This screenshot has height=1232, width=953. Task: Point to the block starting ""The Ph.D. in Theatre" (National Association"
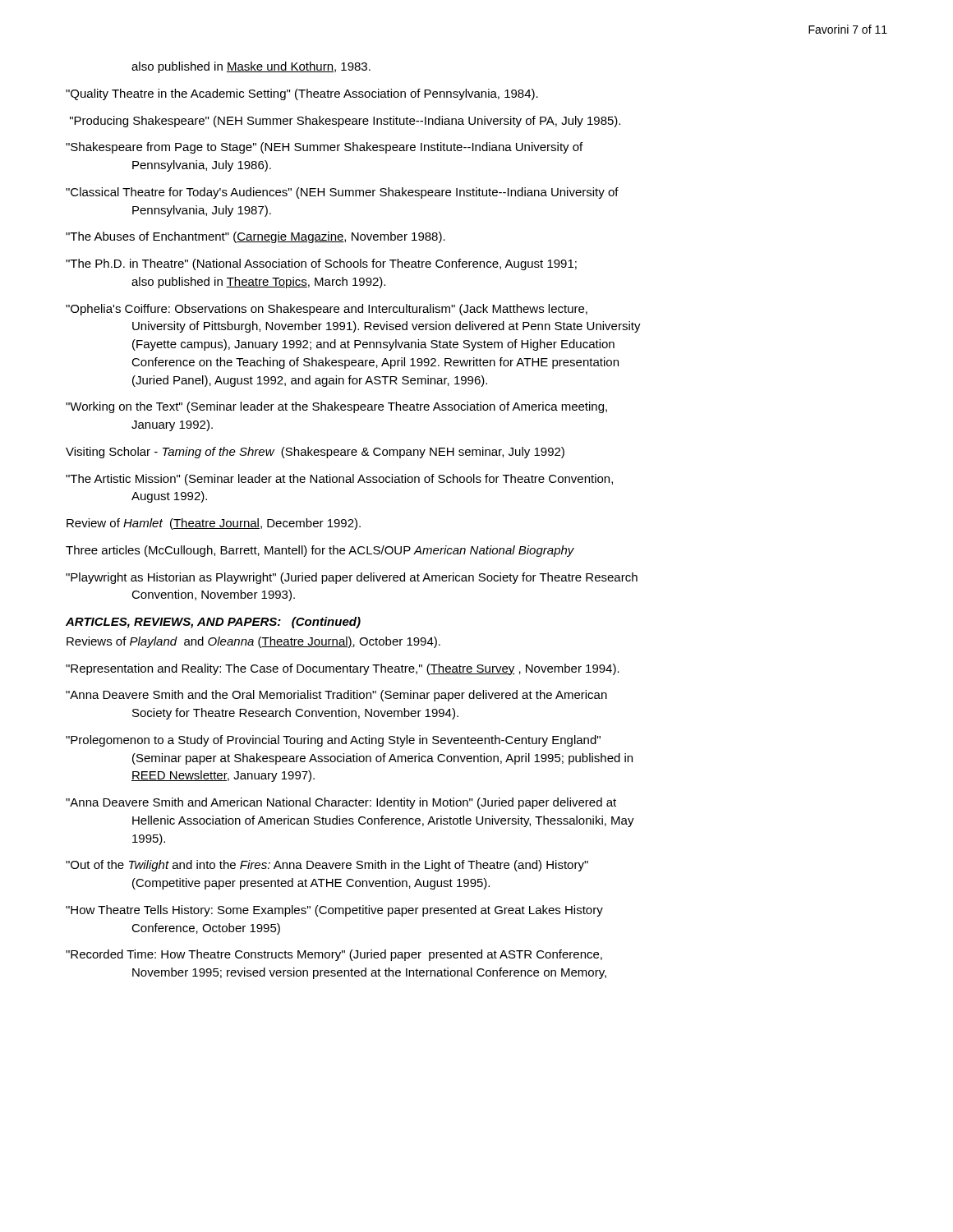[476, 273]
